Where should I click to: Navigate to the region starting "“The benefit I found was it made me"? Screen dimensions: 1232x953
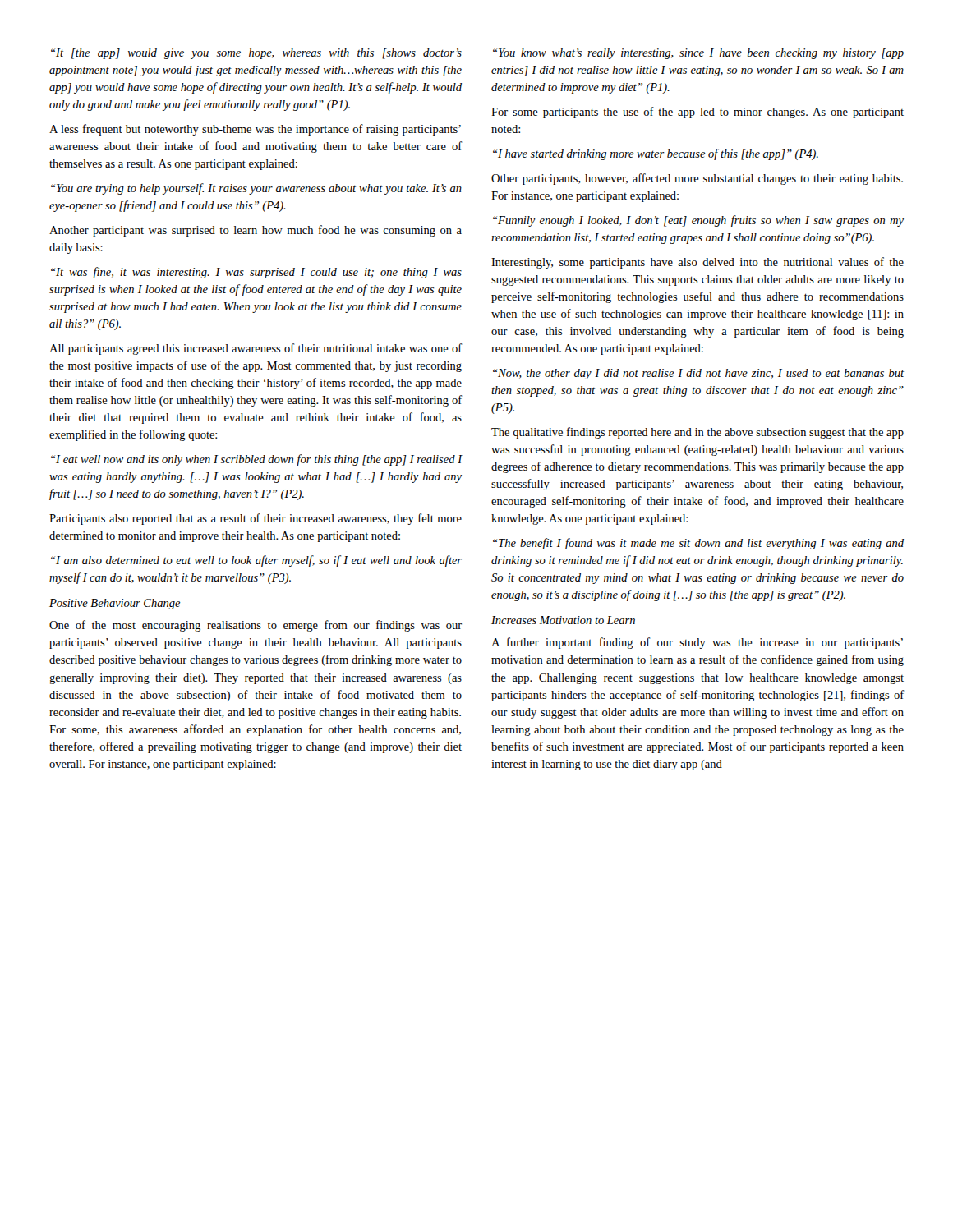click(698, 570)
